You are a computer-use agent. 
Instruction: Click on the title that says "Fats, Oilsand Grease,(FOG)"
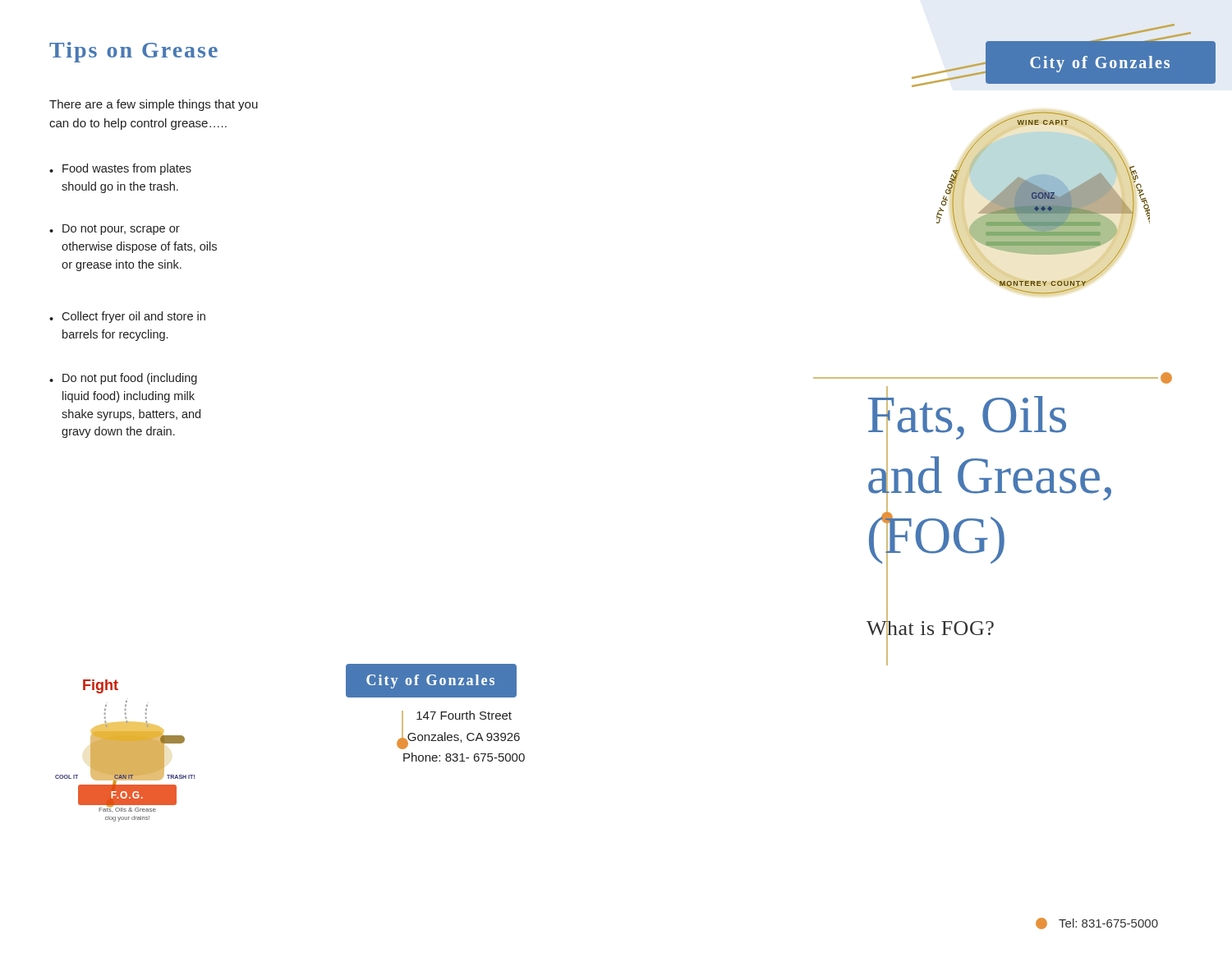(x=1027, y=475)
